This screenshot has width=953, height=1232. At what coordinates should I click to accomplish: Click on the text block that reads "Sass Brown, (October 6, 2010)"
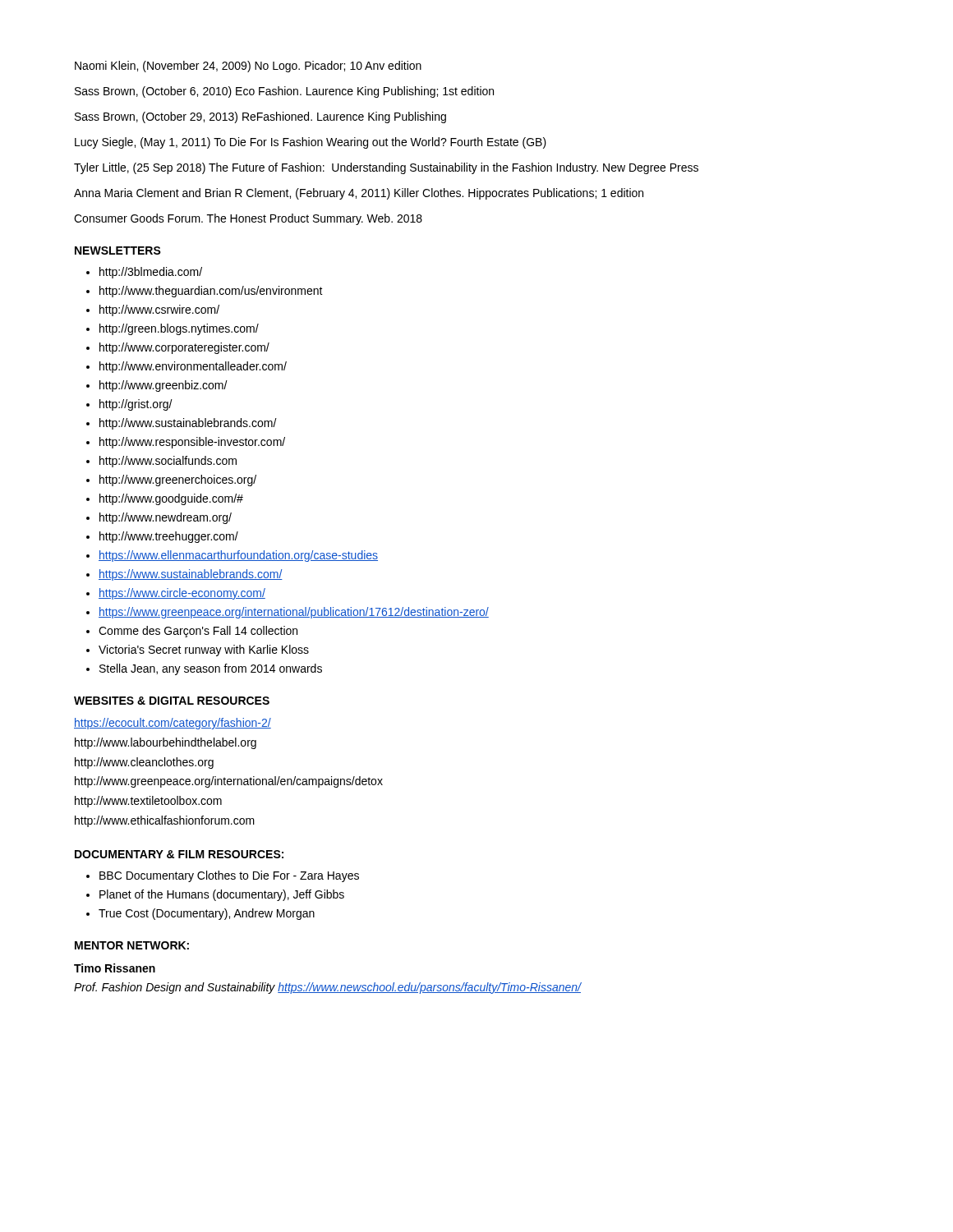coord(284,91)
